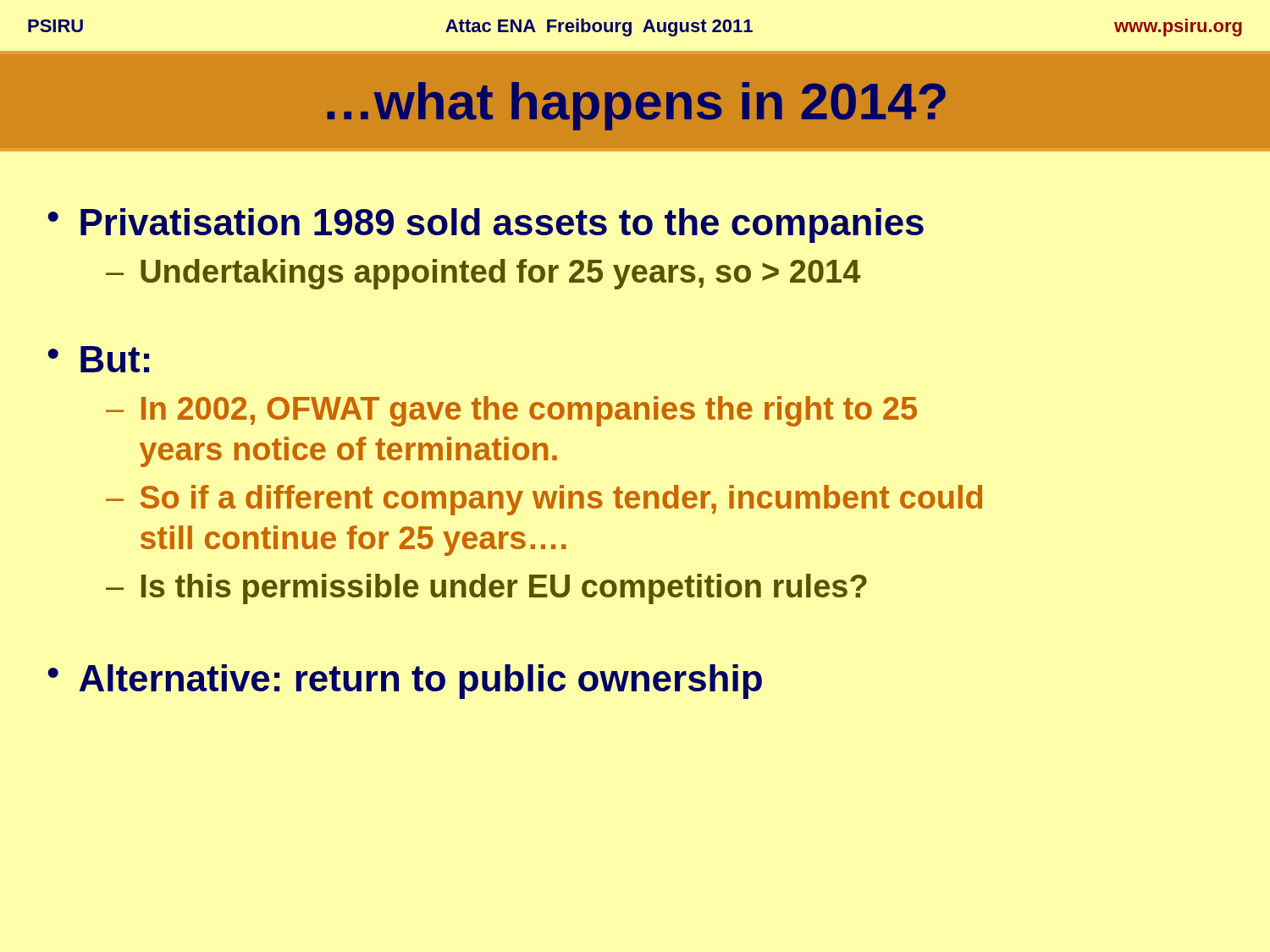Click the passage that begins "– Is this permissible"
The image size is (1270, 952).
pos(487,587)
